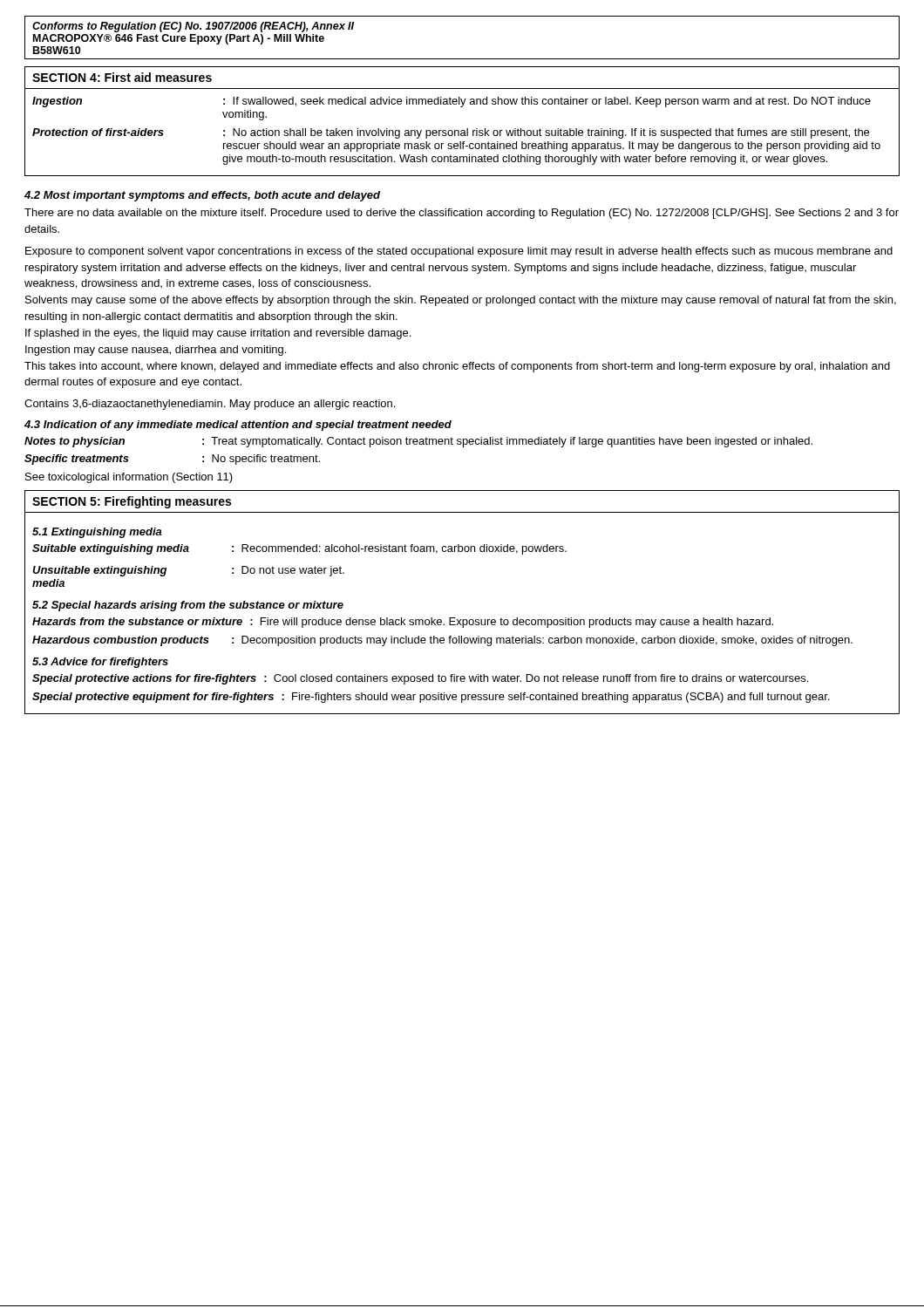Click the passage that begins "Special protective actions for fire-fighters :"
This screenshot has height=1308, width=924.
tap(462, 678)
